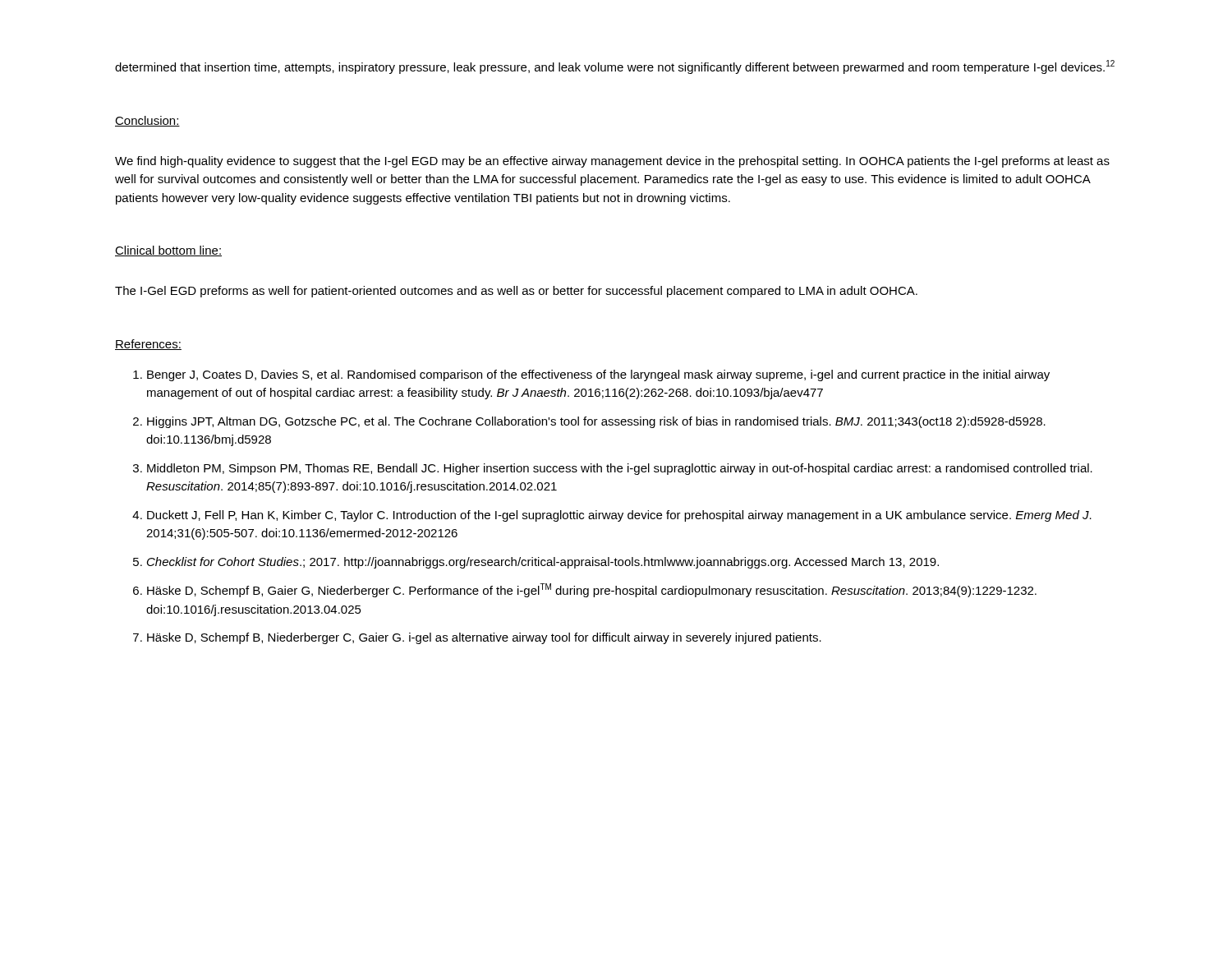Find the region starting "We find high-quality evidence to suggest that the"
The image size is (1232, 953).
pos(612,179)
